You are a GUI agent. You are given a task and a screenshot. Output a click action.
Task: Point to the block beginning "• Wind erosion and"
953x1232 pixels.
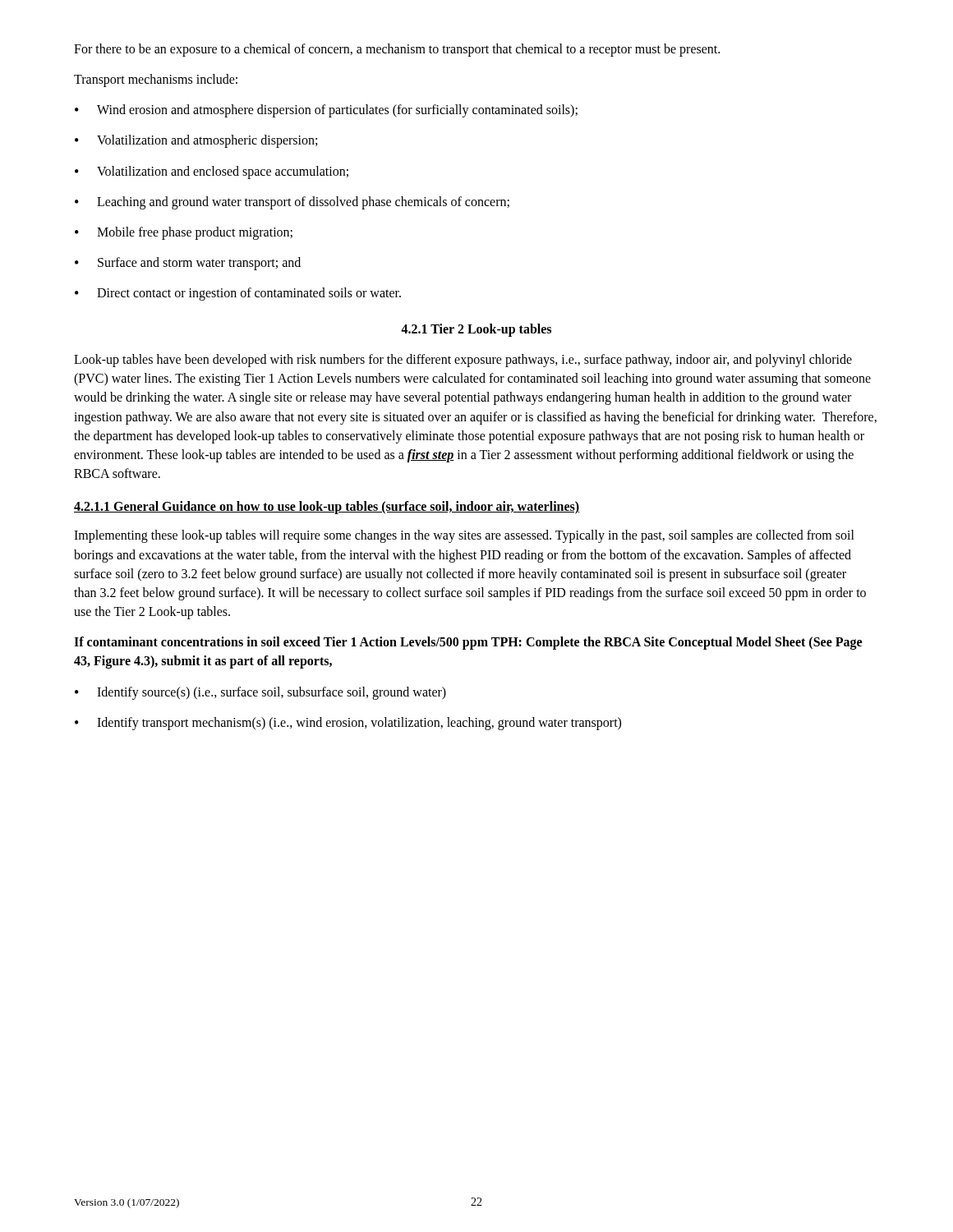[476, 111]
